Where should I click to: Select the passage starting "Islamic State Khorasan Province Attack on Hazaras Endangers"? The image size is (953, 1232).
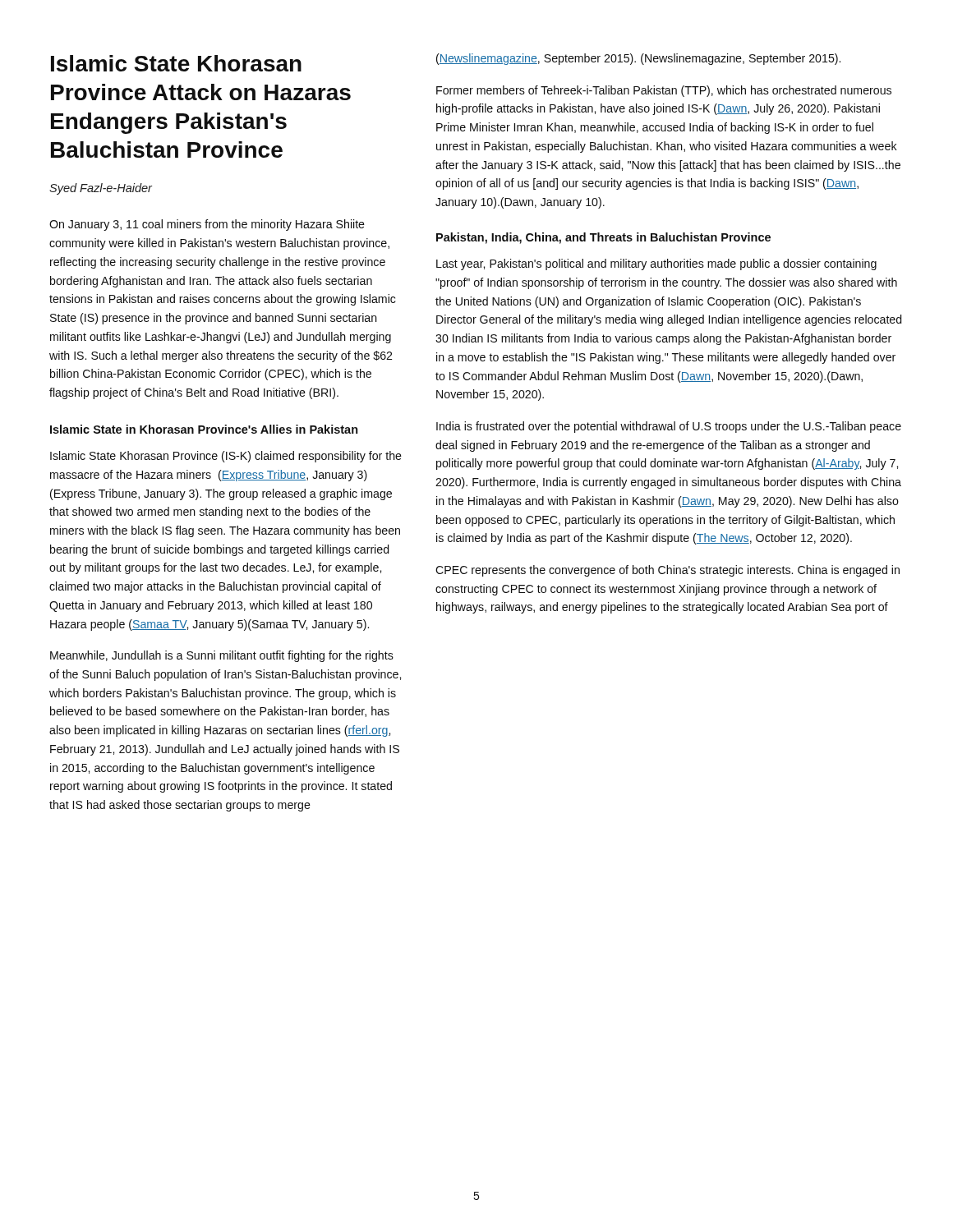200,107
